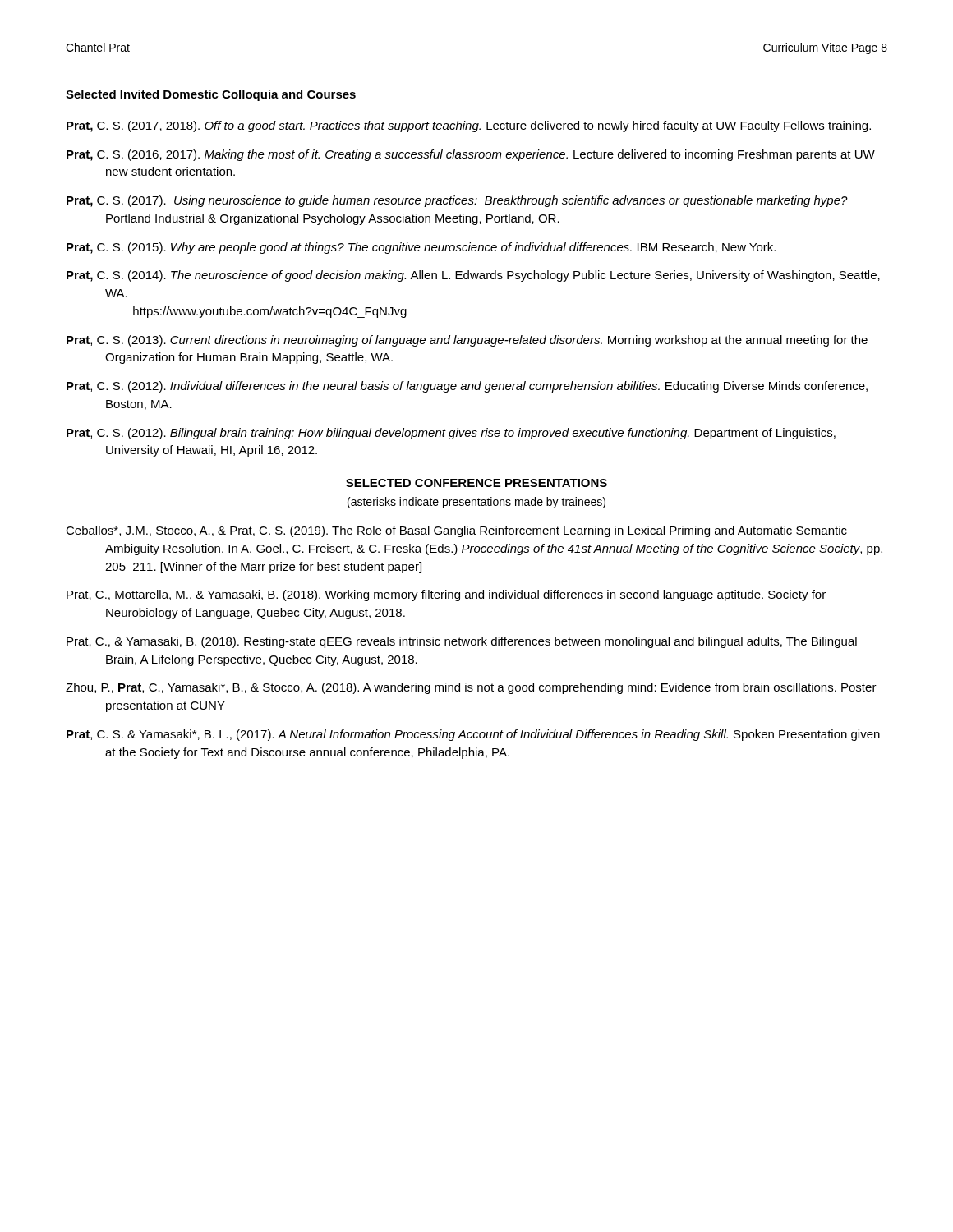Image resolution: width=953 pixels, height=1232 pixels.
Task: Click the passage that begins "Prat, C. S. (2012). Individual"
Action: (x=467, y=395)
